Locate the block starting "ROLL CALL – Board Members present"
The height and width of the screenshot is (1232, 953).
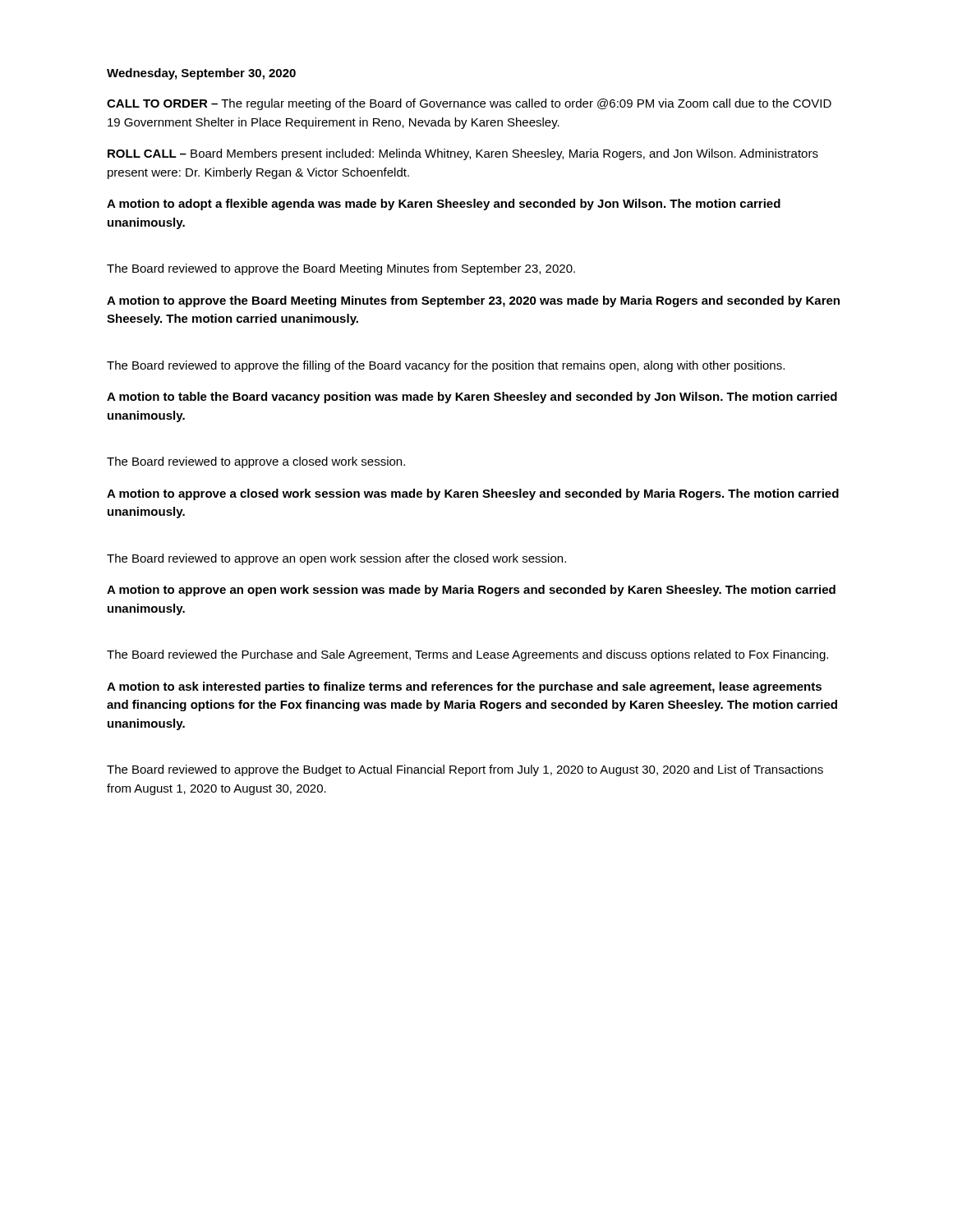[463, 162]
